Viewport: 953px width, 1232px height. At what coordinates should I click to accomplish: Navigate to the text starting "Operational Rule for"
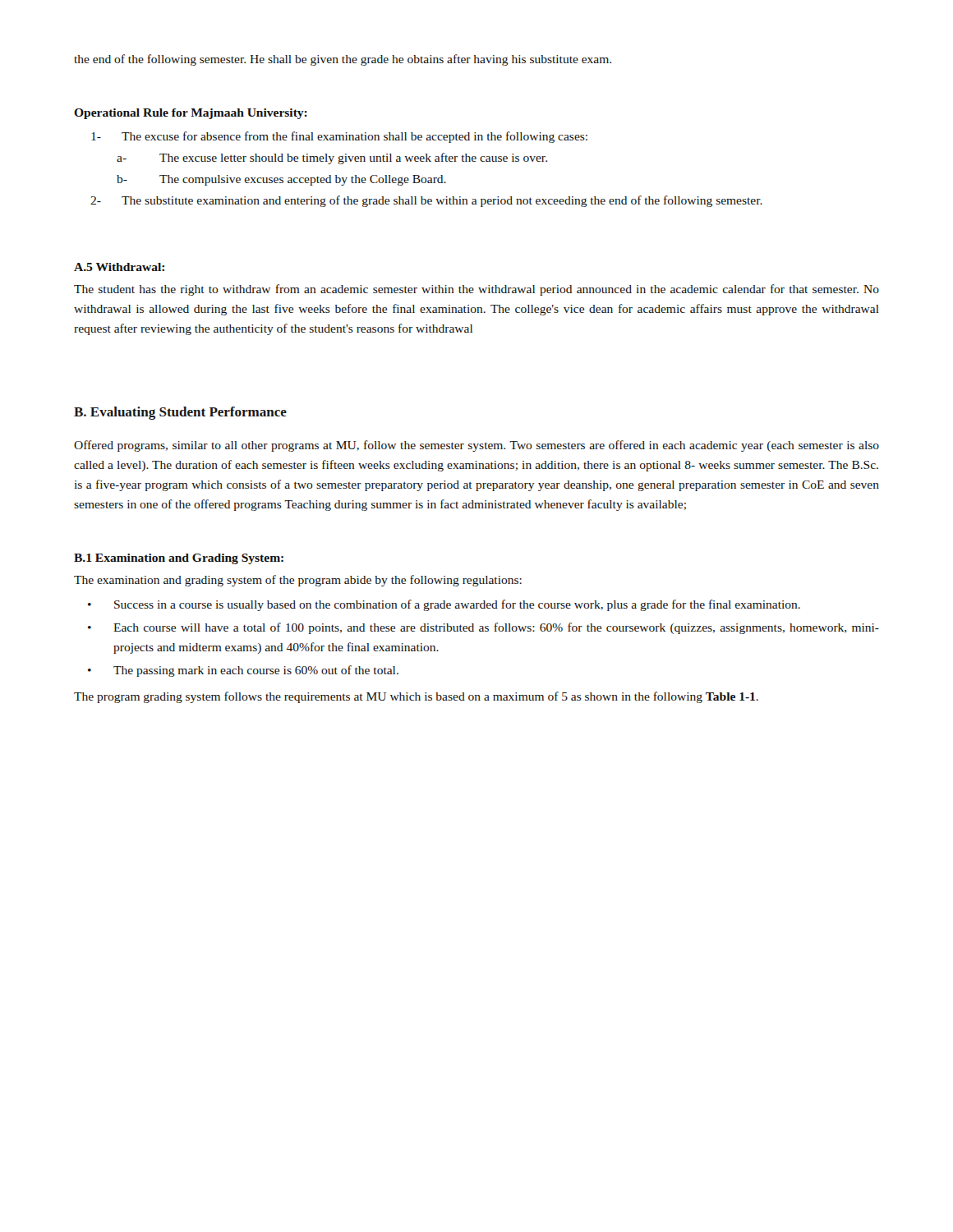(x=191, y=112)
